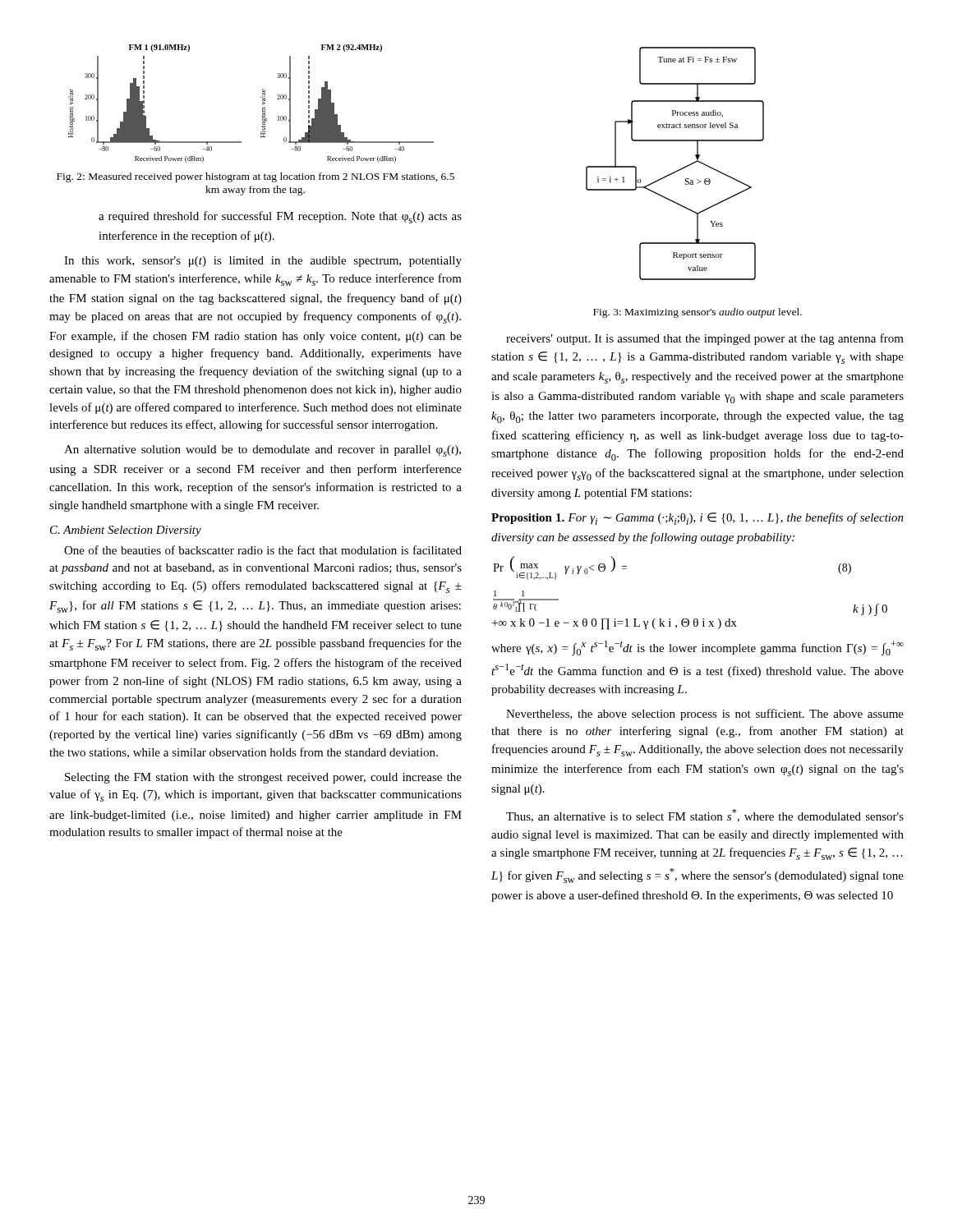Screen dimensions: 1232x953
Task: Locate the block of text that opens with "Thus, an alternative is to select FM station"
Action: [x=698, y=854]
